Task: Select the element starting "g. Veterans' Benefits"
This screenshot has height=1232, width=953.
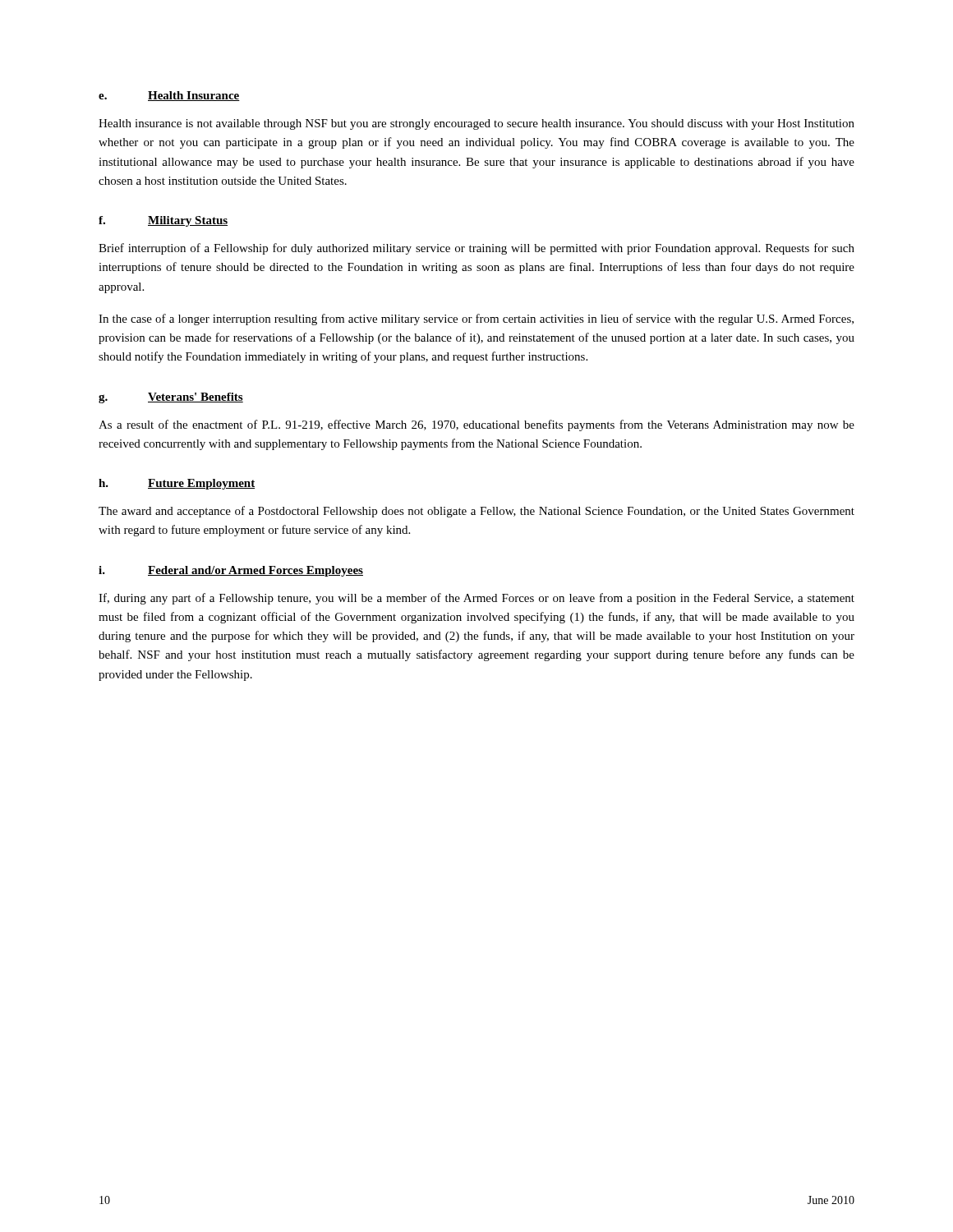Action: (171, 397)
